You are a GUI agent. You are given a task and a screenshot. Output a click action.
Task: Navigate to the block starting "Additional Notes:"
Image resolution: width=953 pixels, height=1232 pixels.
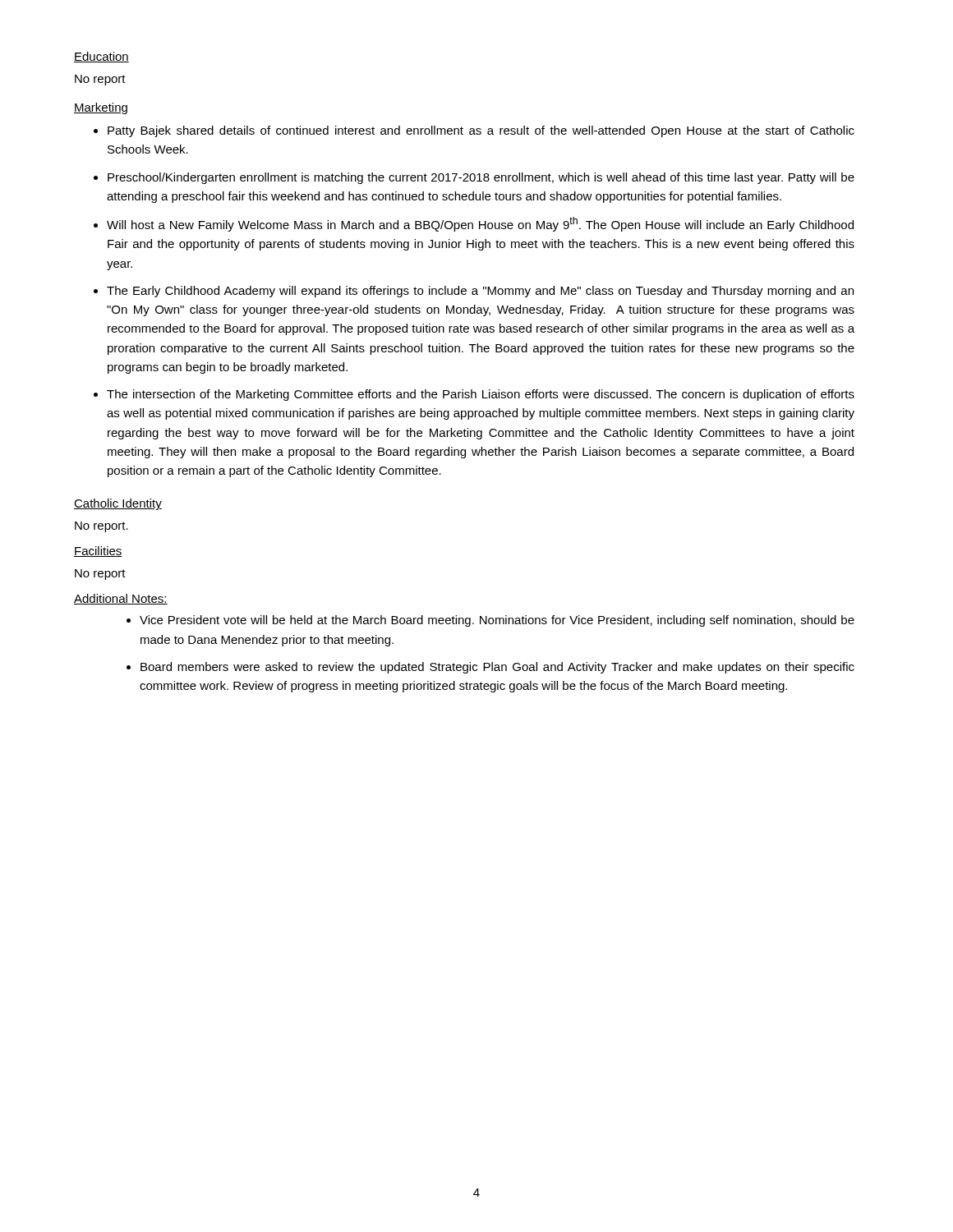point(121,599)
